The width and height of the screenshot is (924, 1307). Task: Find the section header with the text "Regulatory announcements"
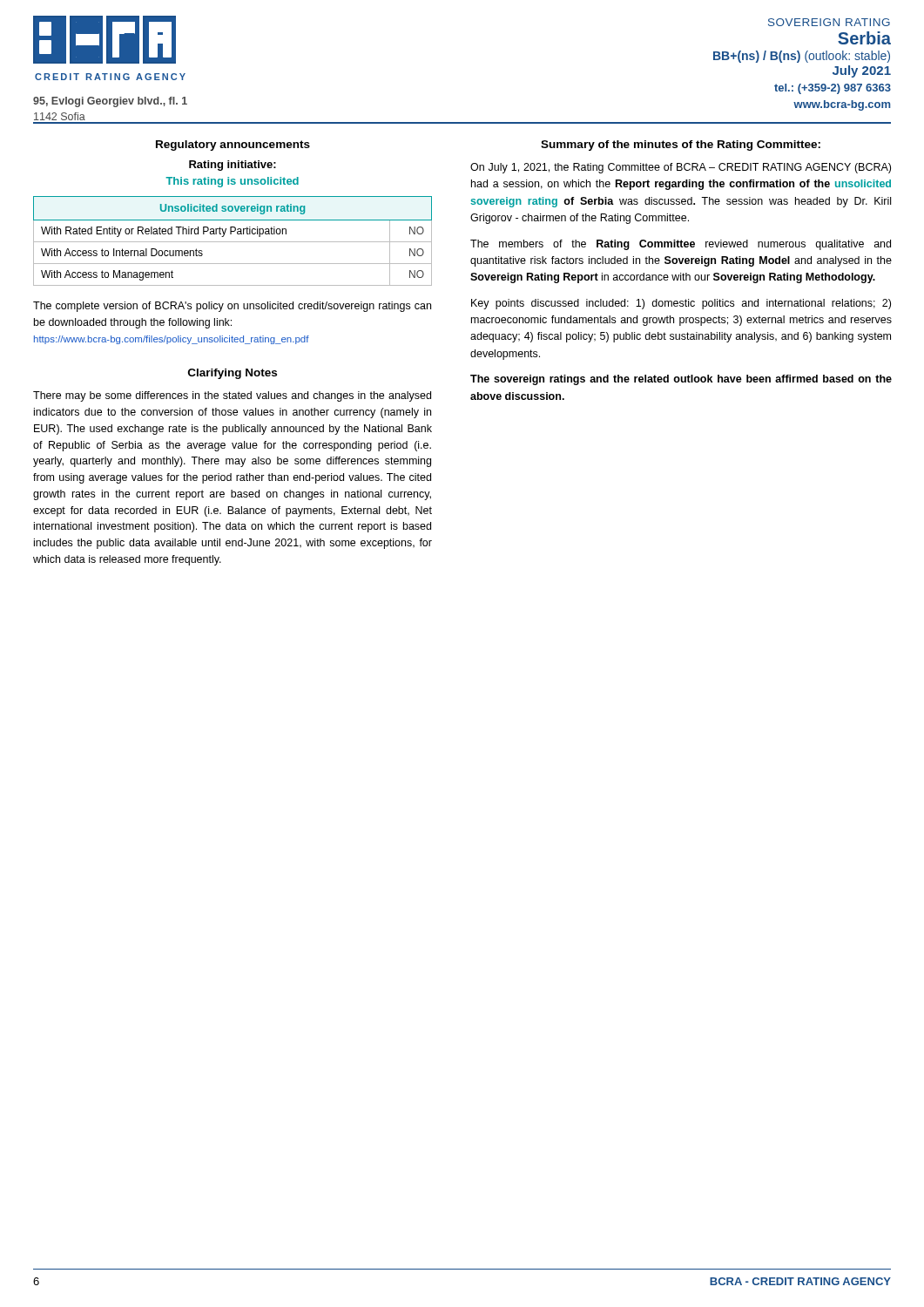coord(233,144)
